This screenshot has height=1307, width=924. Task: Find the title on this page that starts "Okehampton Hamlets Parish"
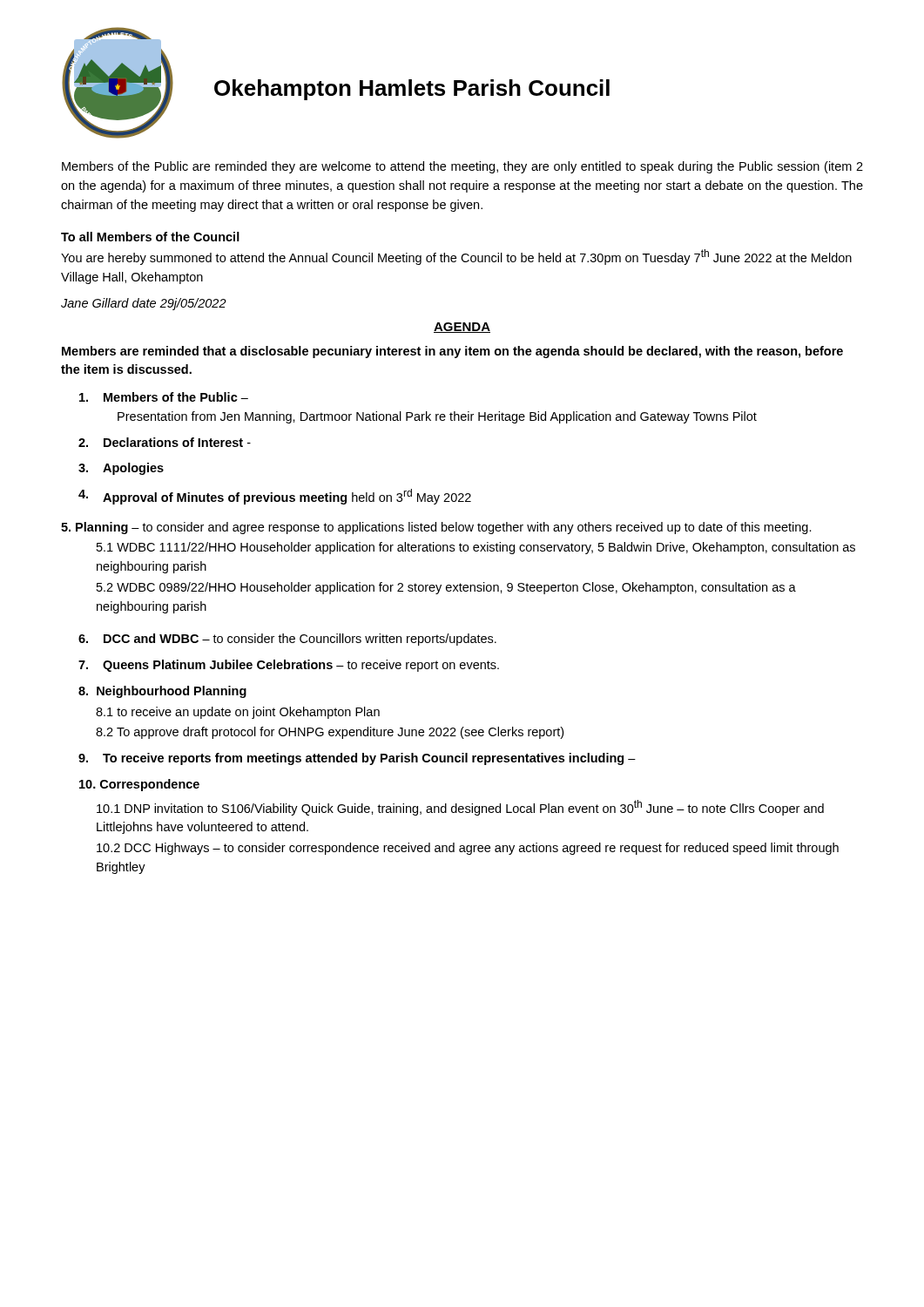(x=412, y=88)
